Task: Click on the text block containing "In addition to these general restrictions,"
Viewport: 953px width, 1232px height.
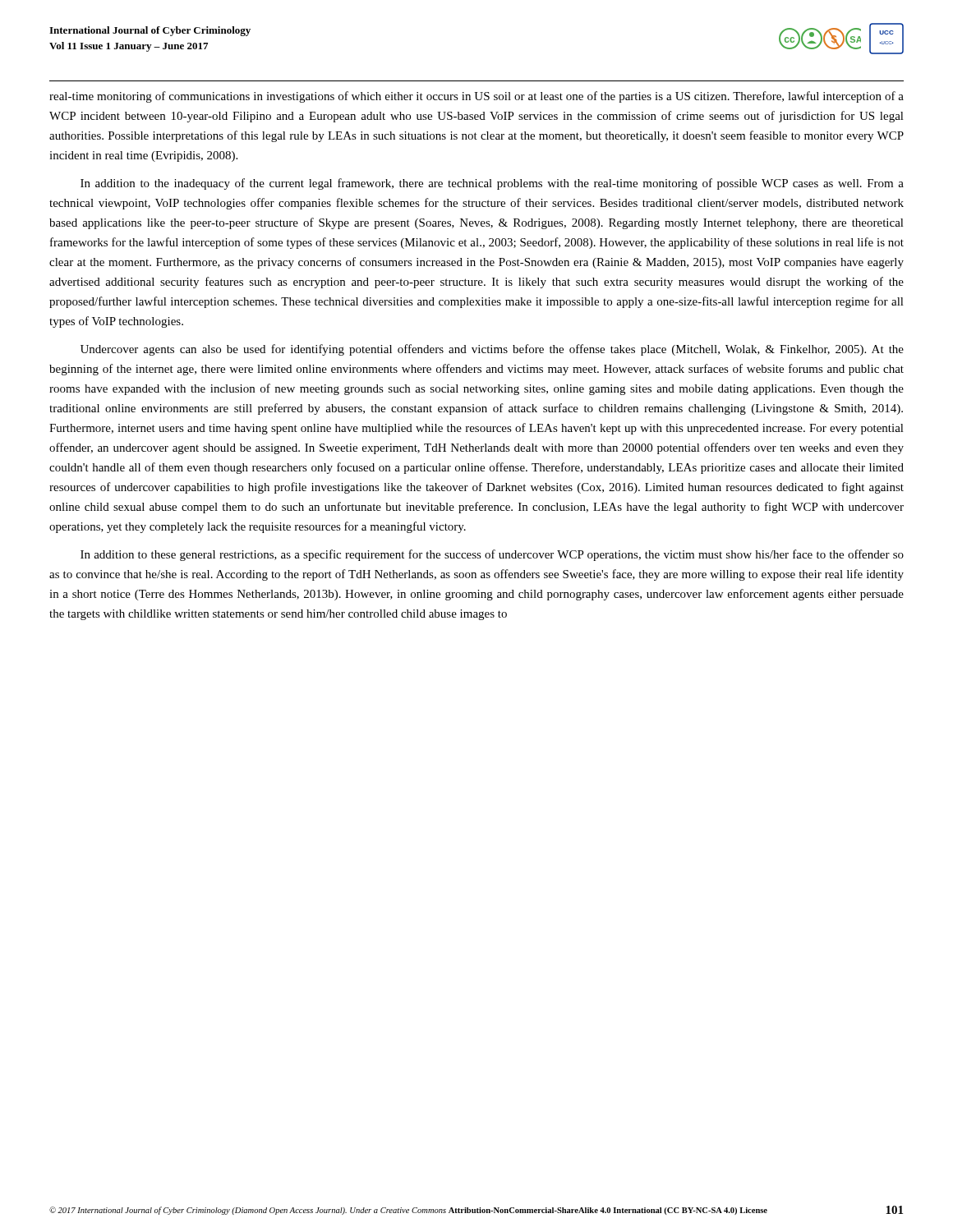Action: coord(476,584)
